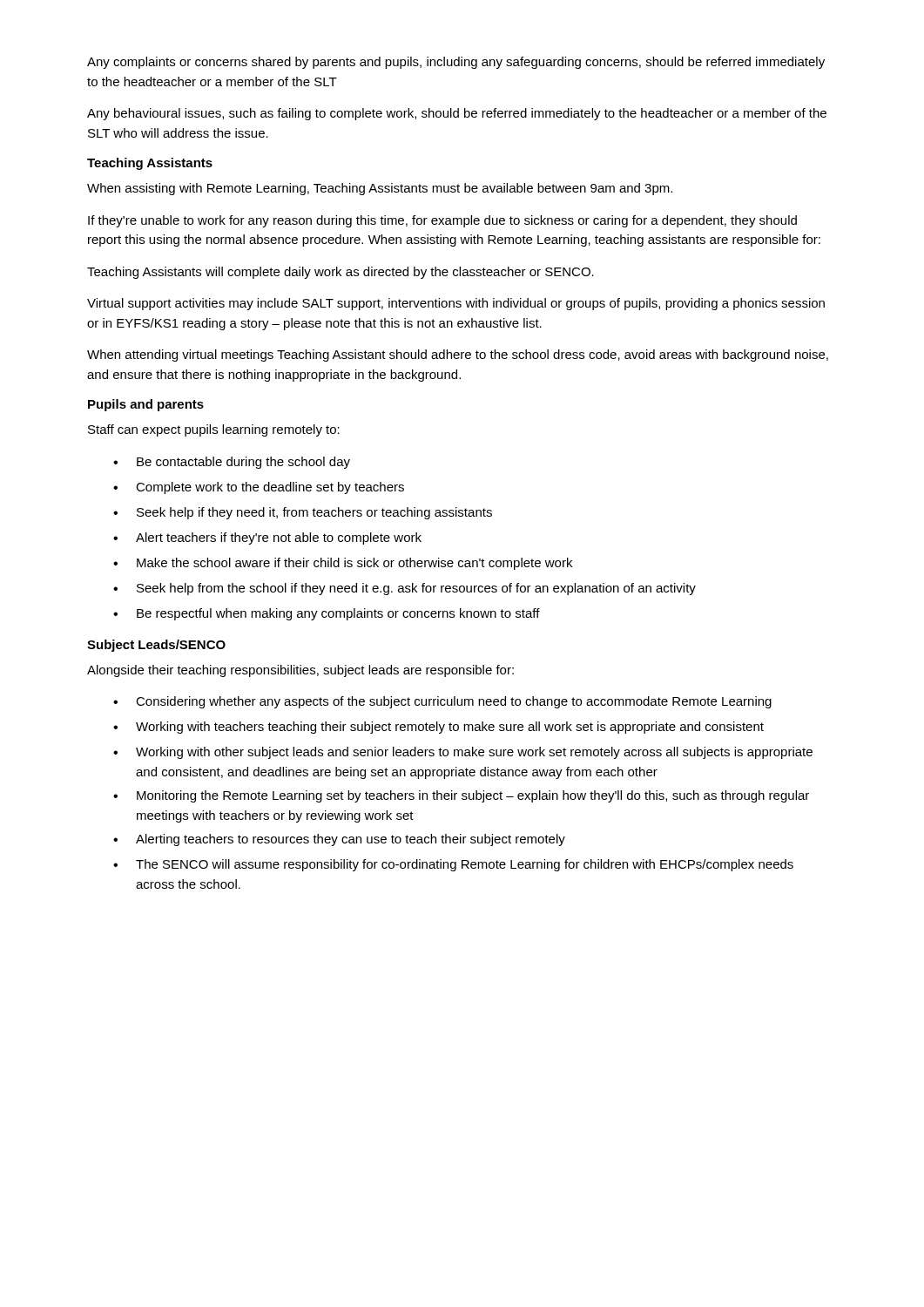Locate the text block that reads "Any complaints or concerns"
The width and height of the screenshot is (924, 1307).
pos(456,71)
